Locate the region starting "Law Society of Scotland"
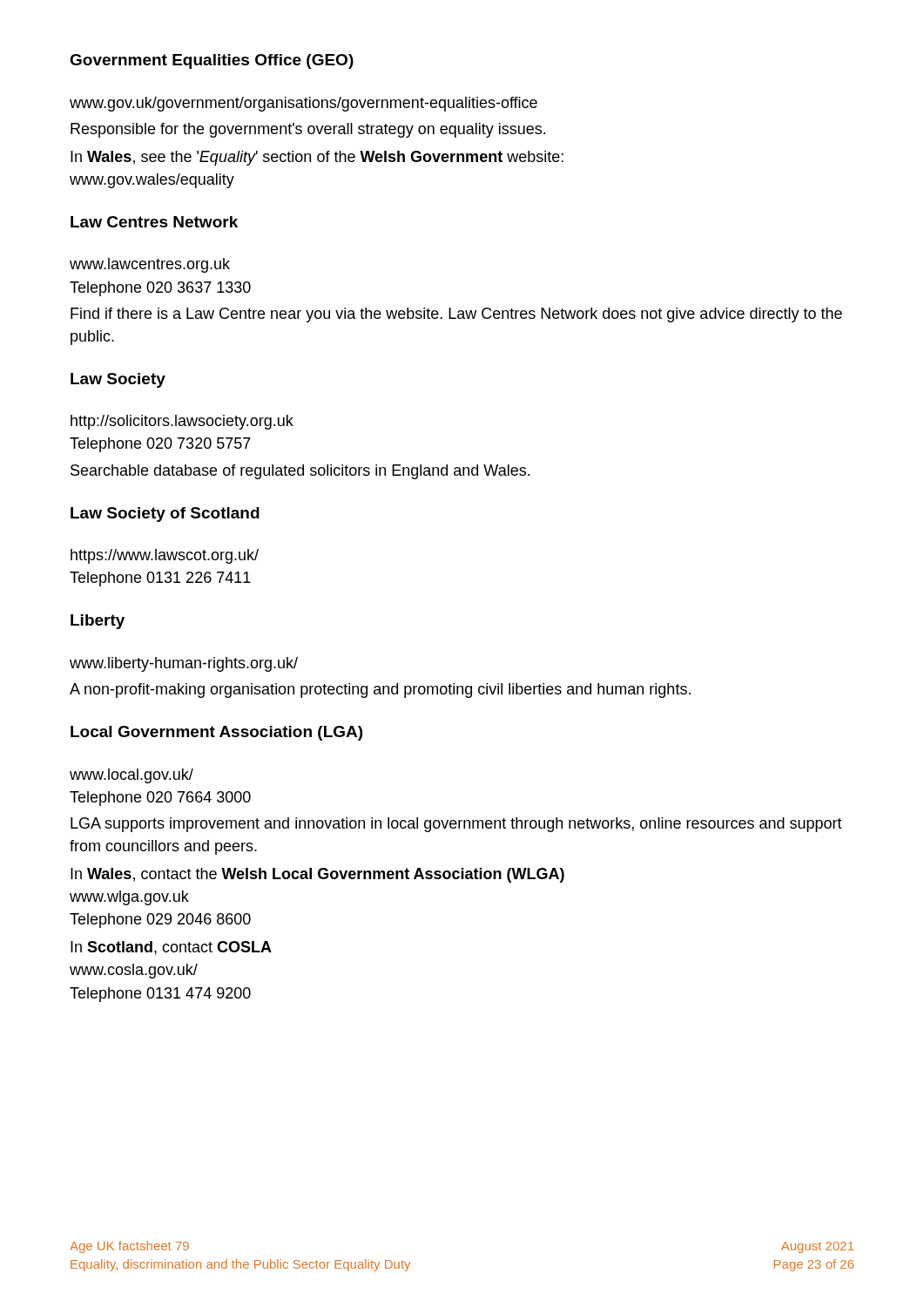The width and height of the screenshot is (924, 1307). pos(165,515)
